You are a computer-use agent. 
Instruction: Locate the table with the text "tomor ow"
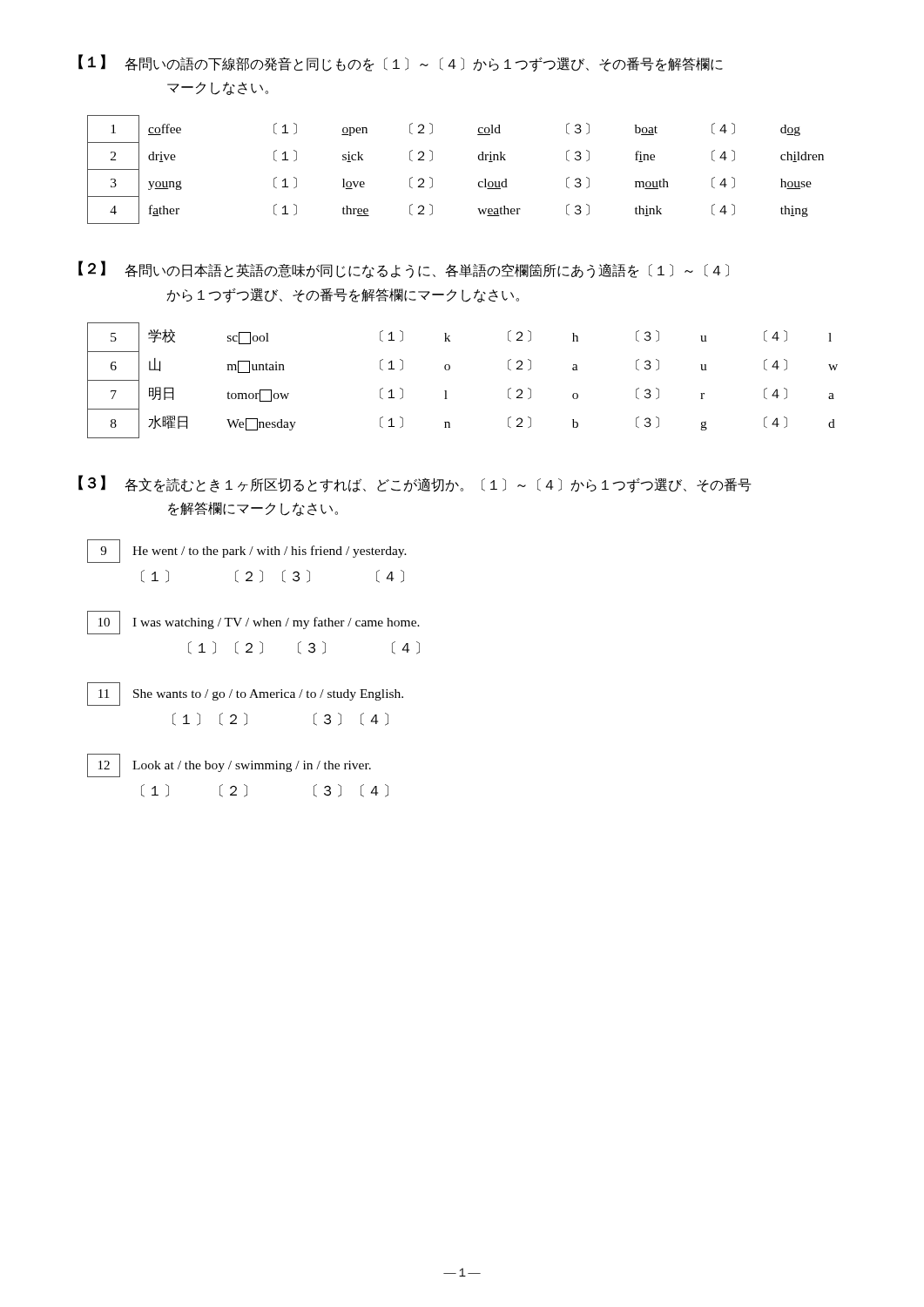[x=471, y=380]
